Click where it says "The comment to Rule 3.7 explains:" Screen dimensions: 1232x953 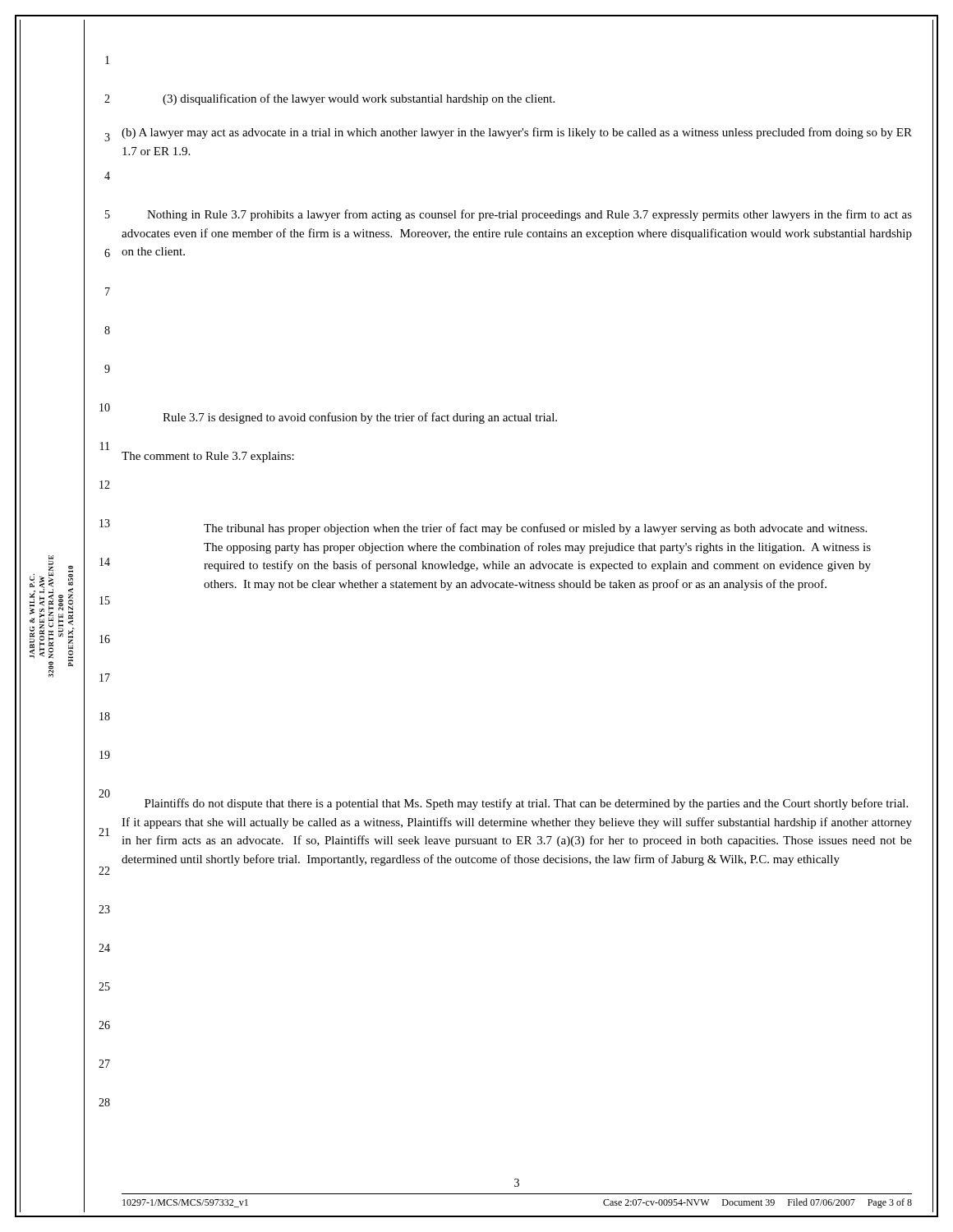208,456
